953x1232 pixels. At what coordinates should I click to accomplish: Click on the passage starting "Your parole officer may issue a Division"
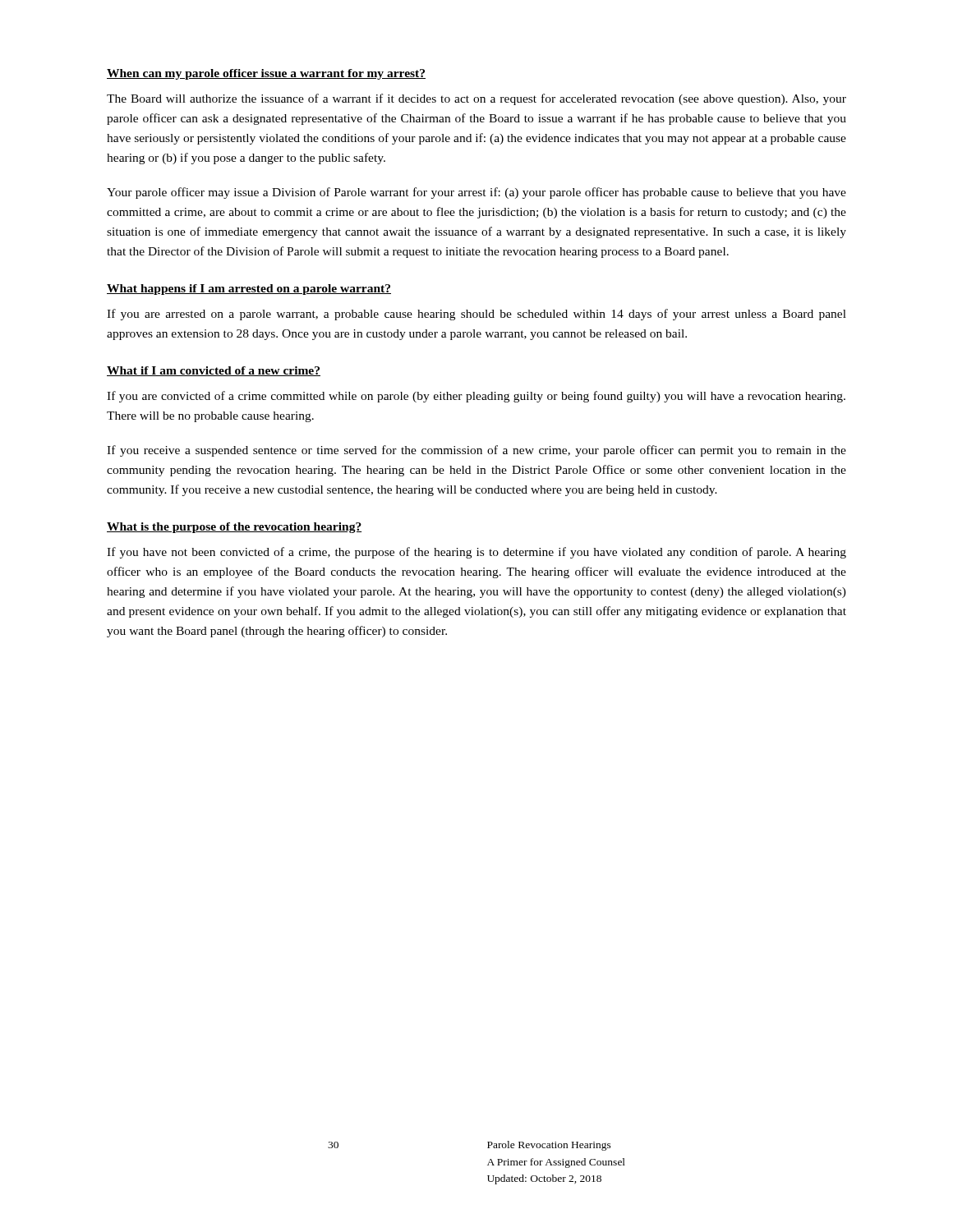point(476,221)
